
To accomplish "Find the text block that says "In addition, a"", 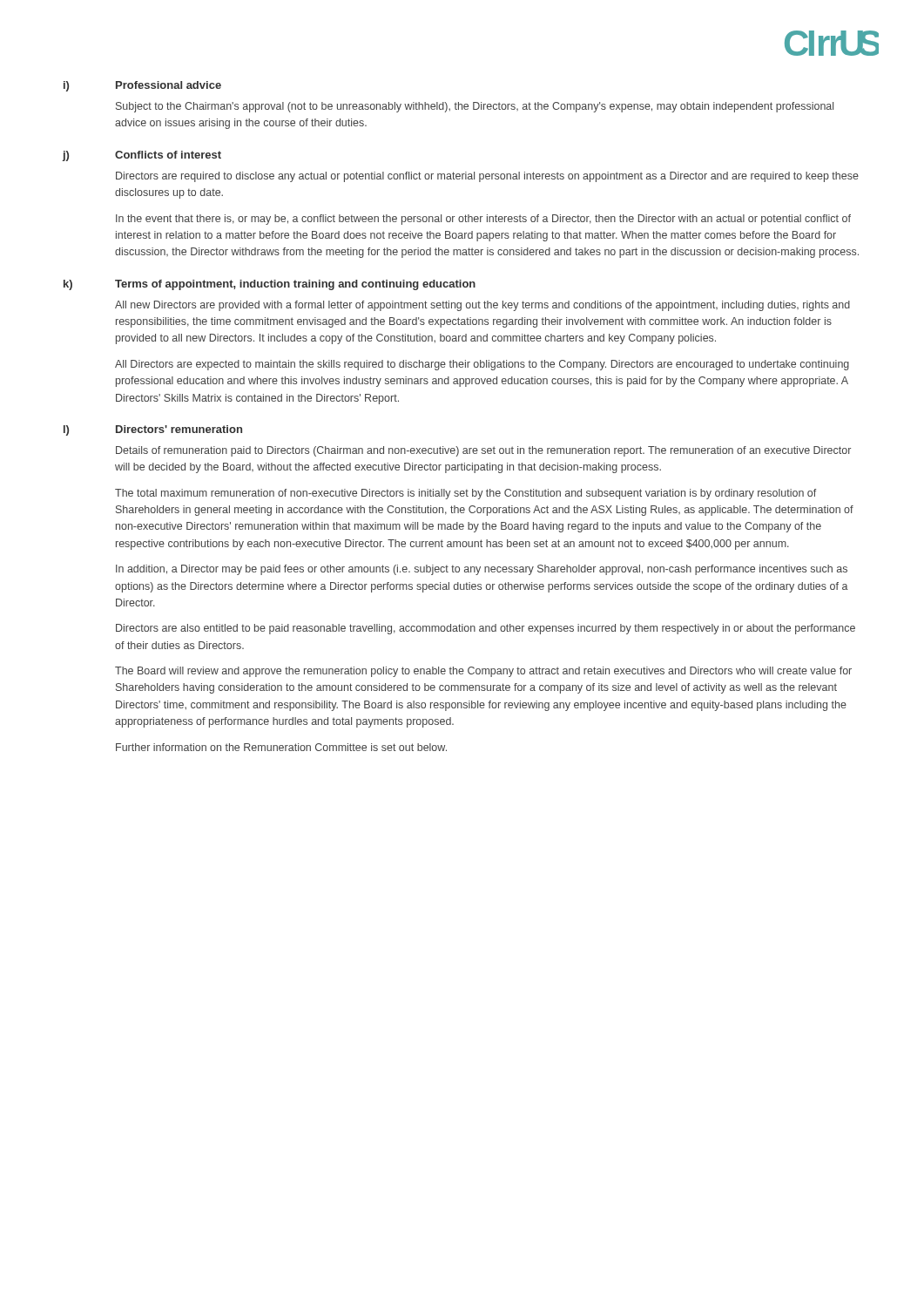I will [481, 586].
